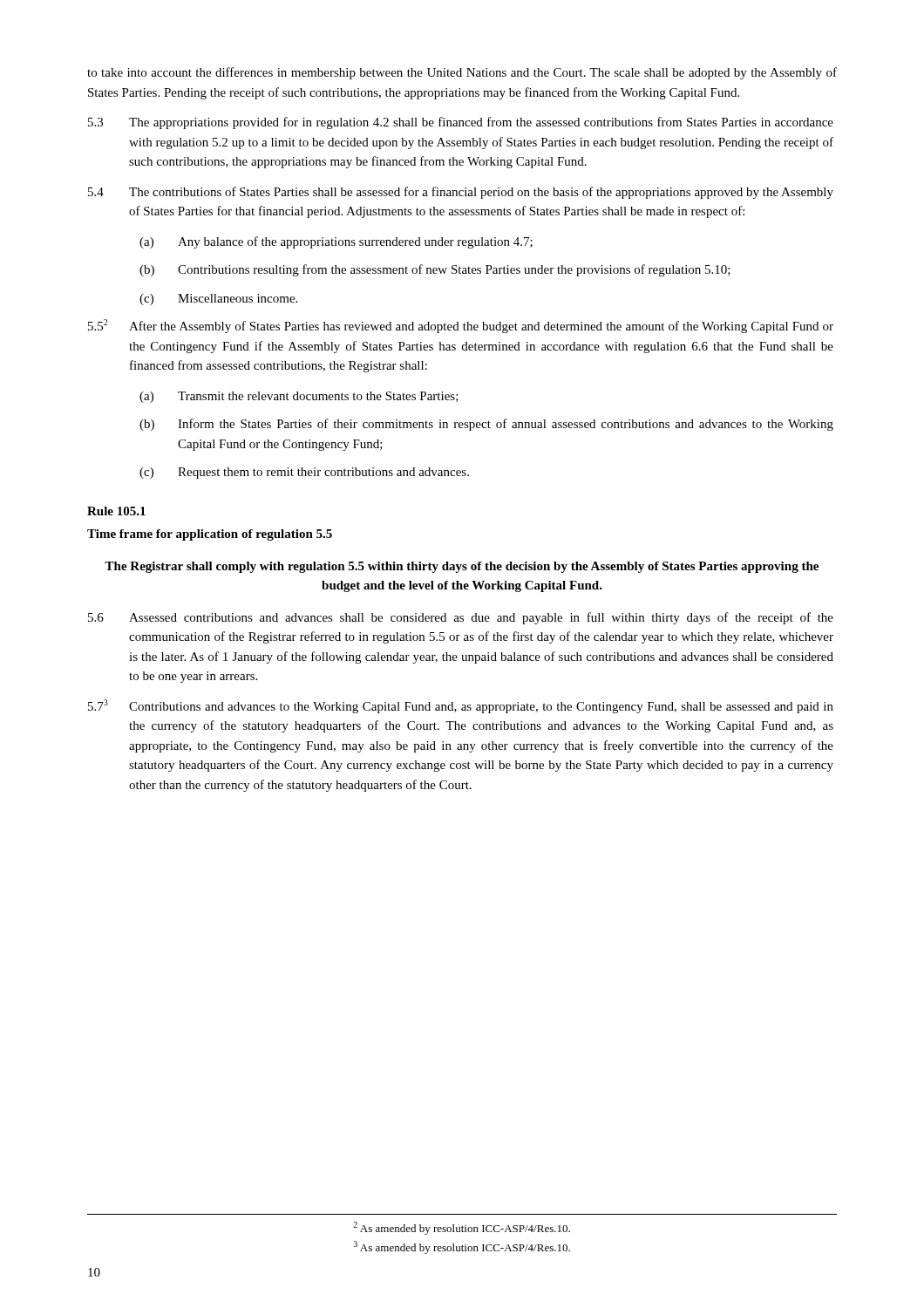The image size is (924, 1308).
Task: Select the list item that says "(b)Inform the States Parties of their"
Action: (x=486, y=434)
